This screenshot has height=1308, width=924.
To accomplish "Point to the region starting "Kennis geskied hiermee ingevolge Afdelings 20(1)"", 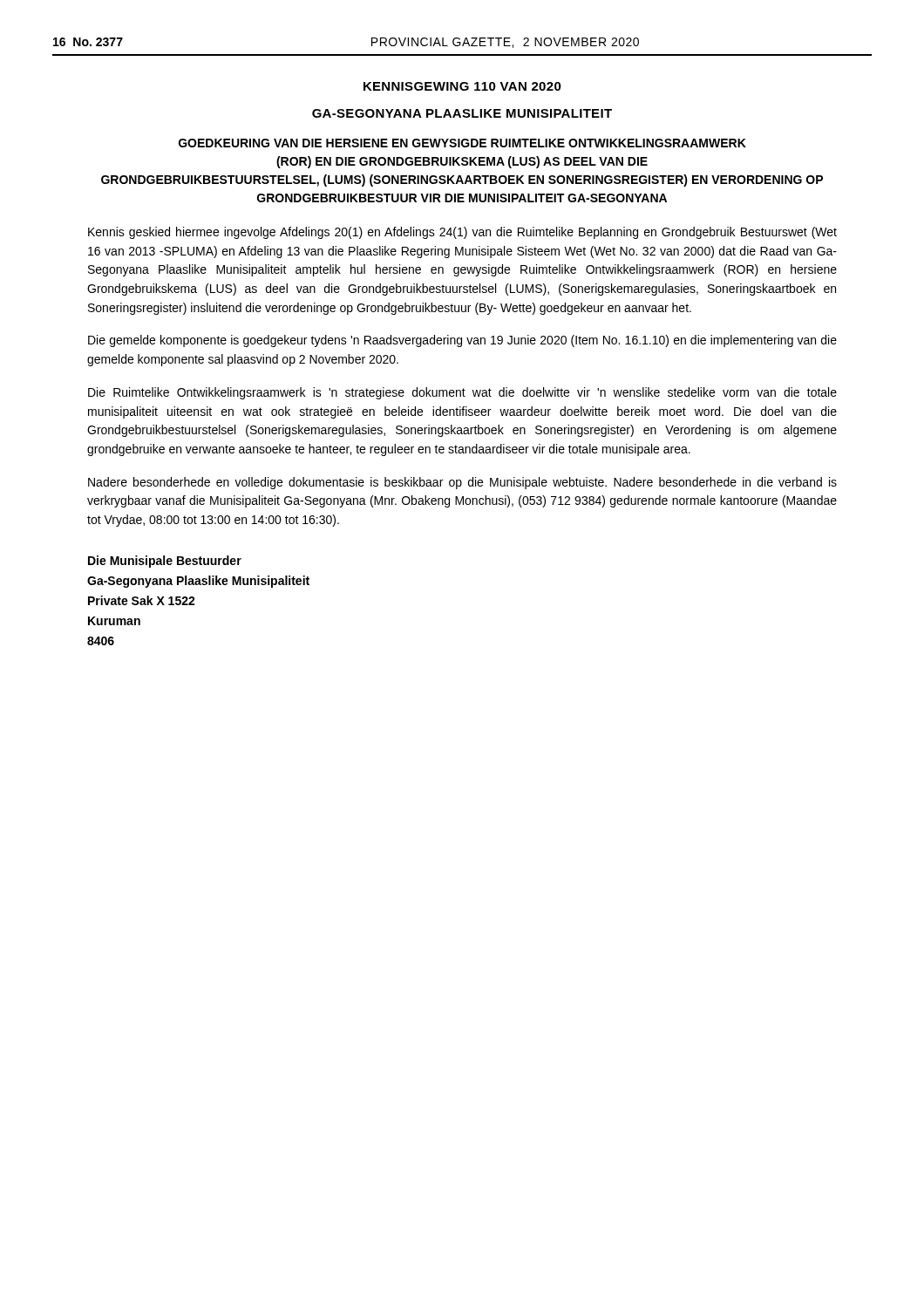I will pyautogui.click(x=462, y=270).
